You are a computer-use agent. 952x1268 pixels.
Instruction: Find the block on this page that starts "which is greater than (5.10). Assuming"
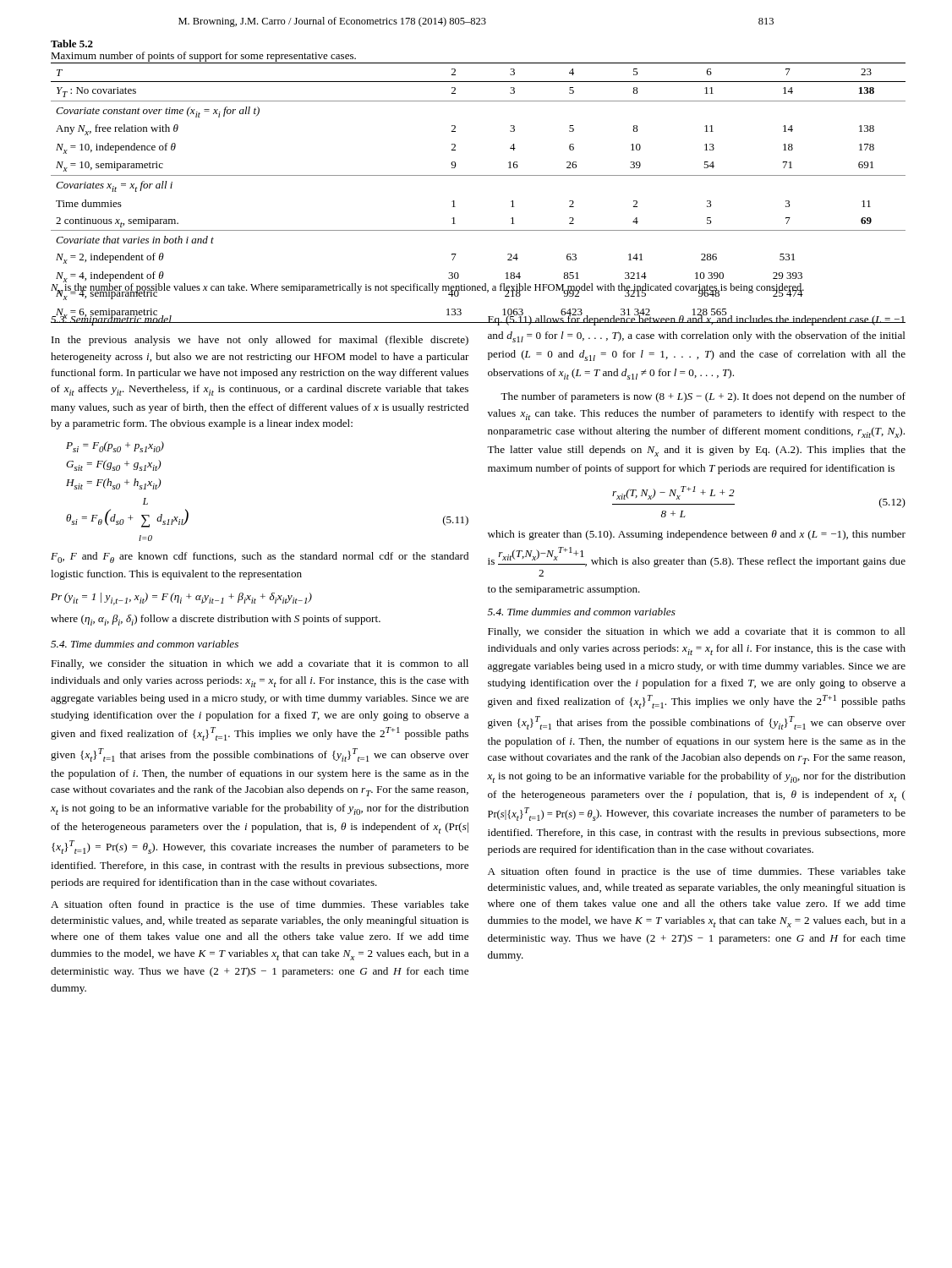696,561
